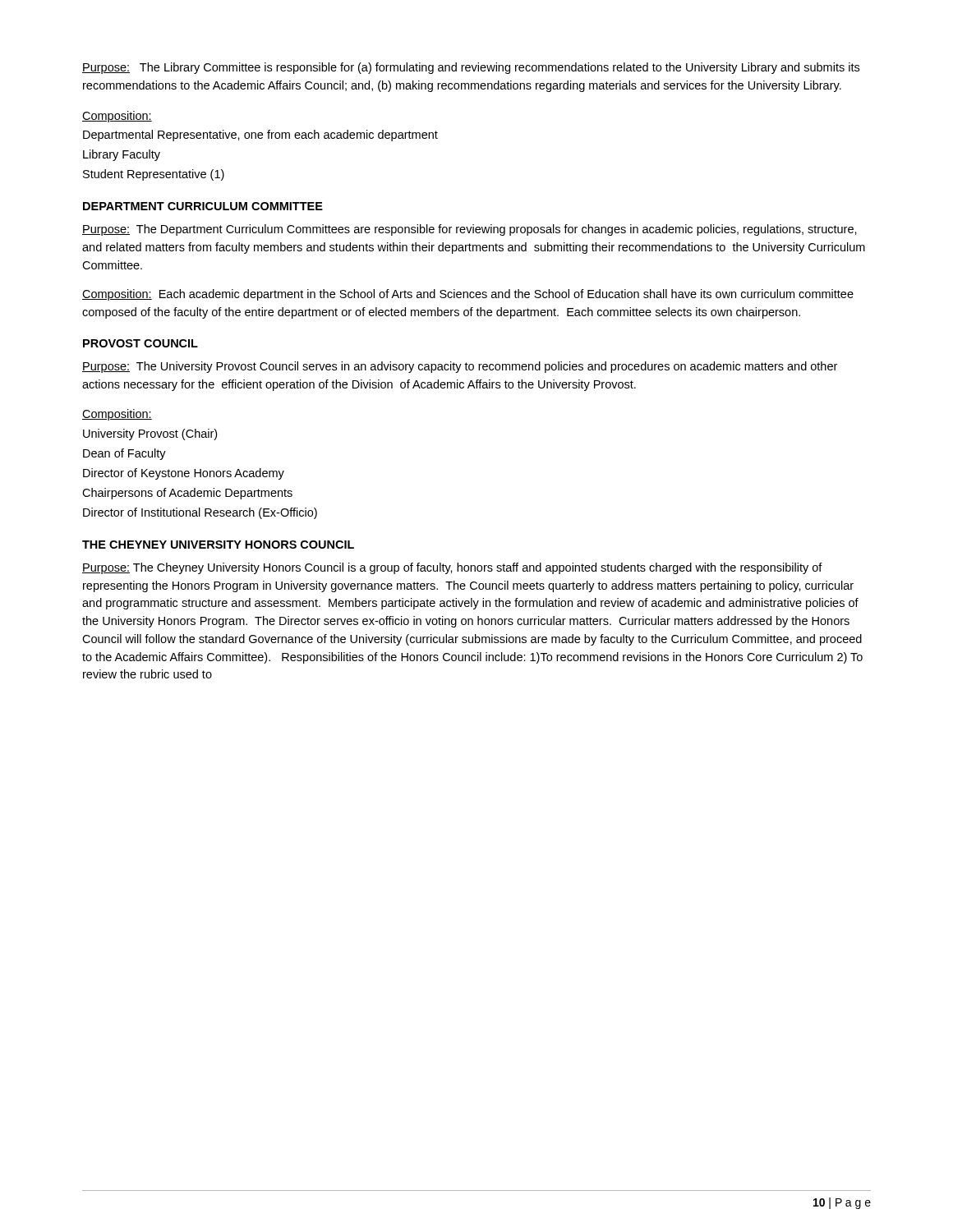Navigate to the text block starting "THE CHEYNEY UNIVERSITY HONORS"
The image size is (953, 1232).
pos(218,545)
